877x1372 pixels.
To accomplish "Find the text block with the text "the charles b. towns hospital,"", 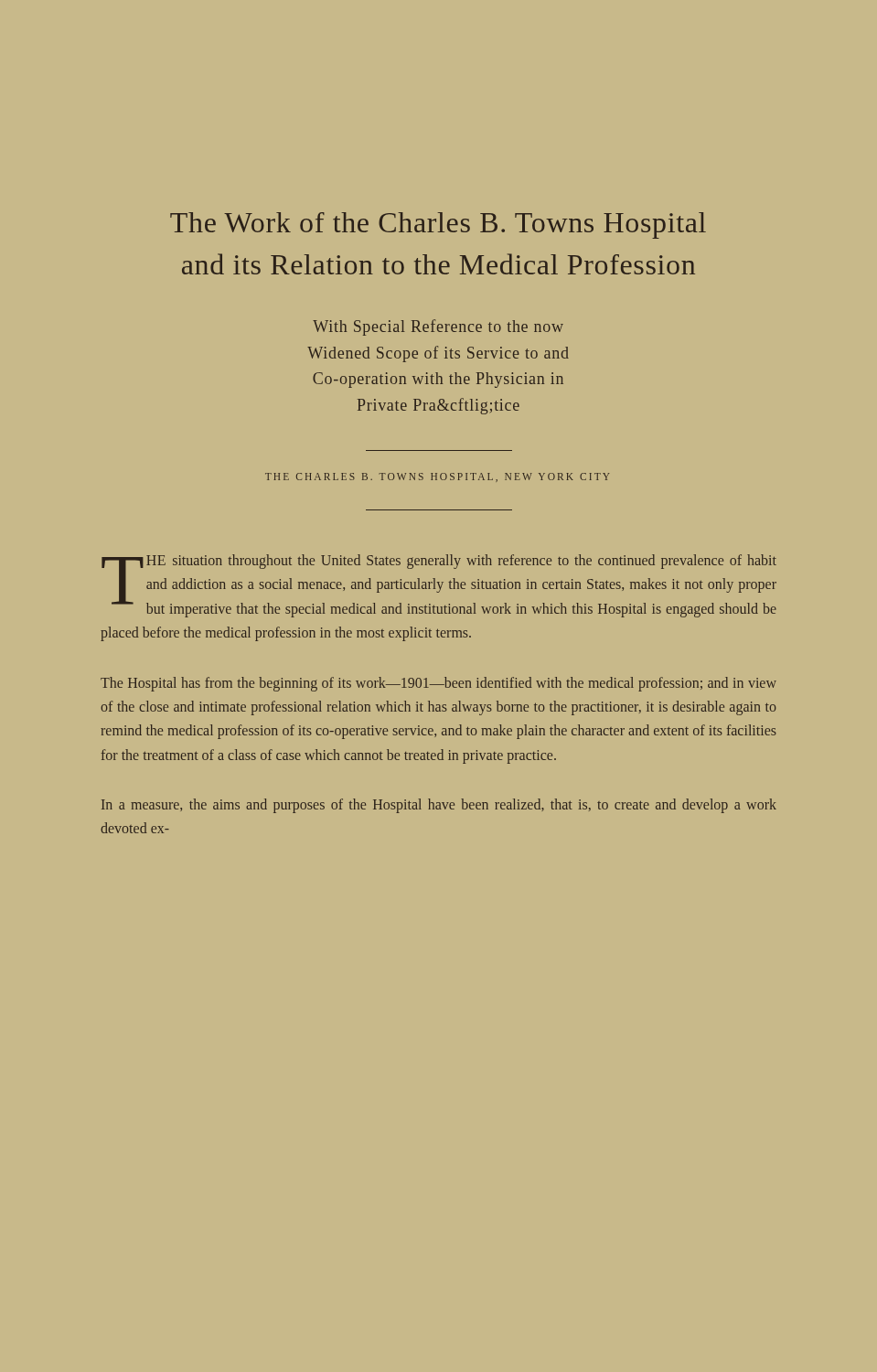I will pos(438,476).
